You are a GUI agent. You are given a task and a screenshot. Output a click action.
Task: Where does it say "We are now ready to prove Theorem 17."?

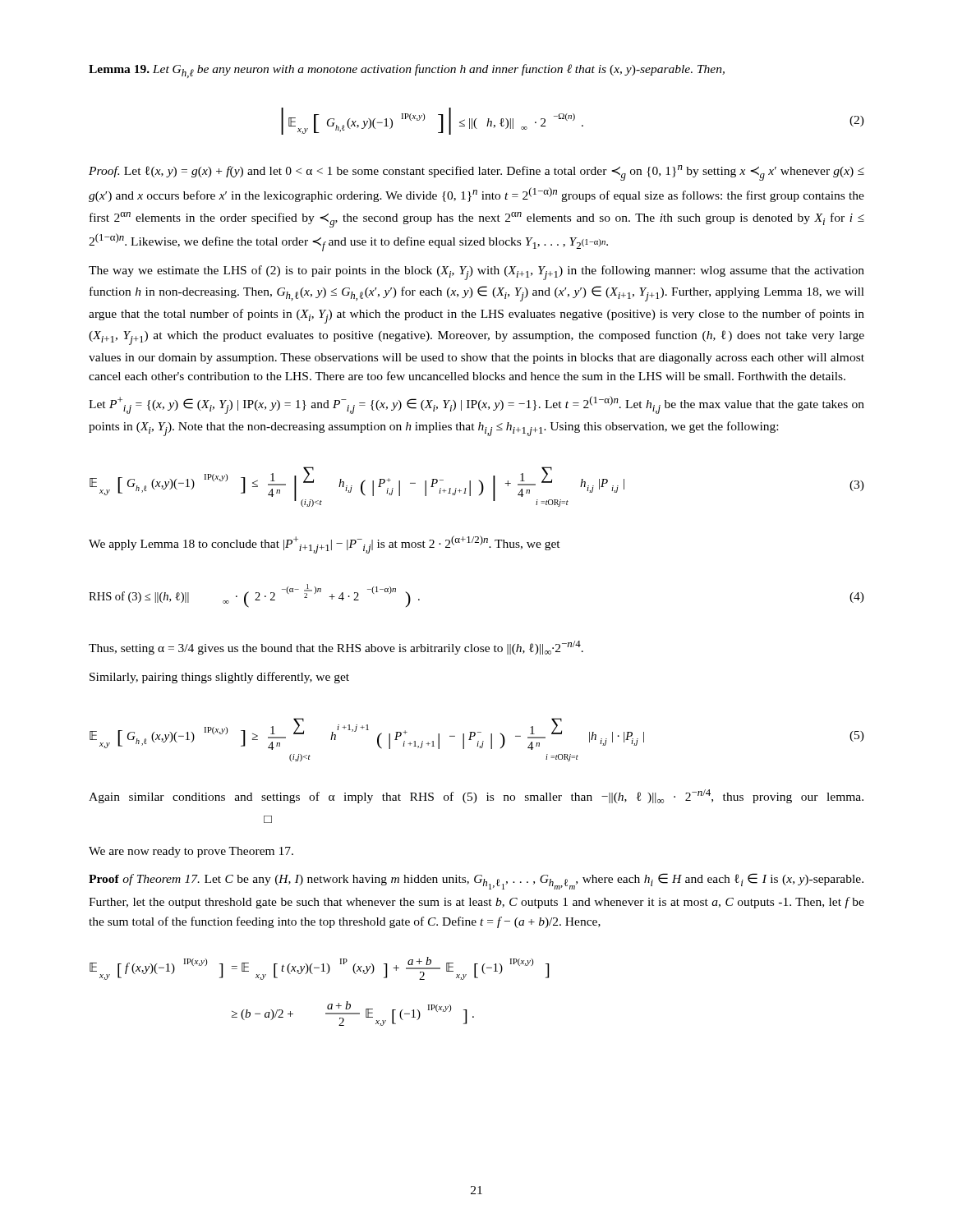pos(191,851)
